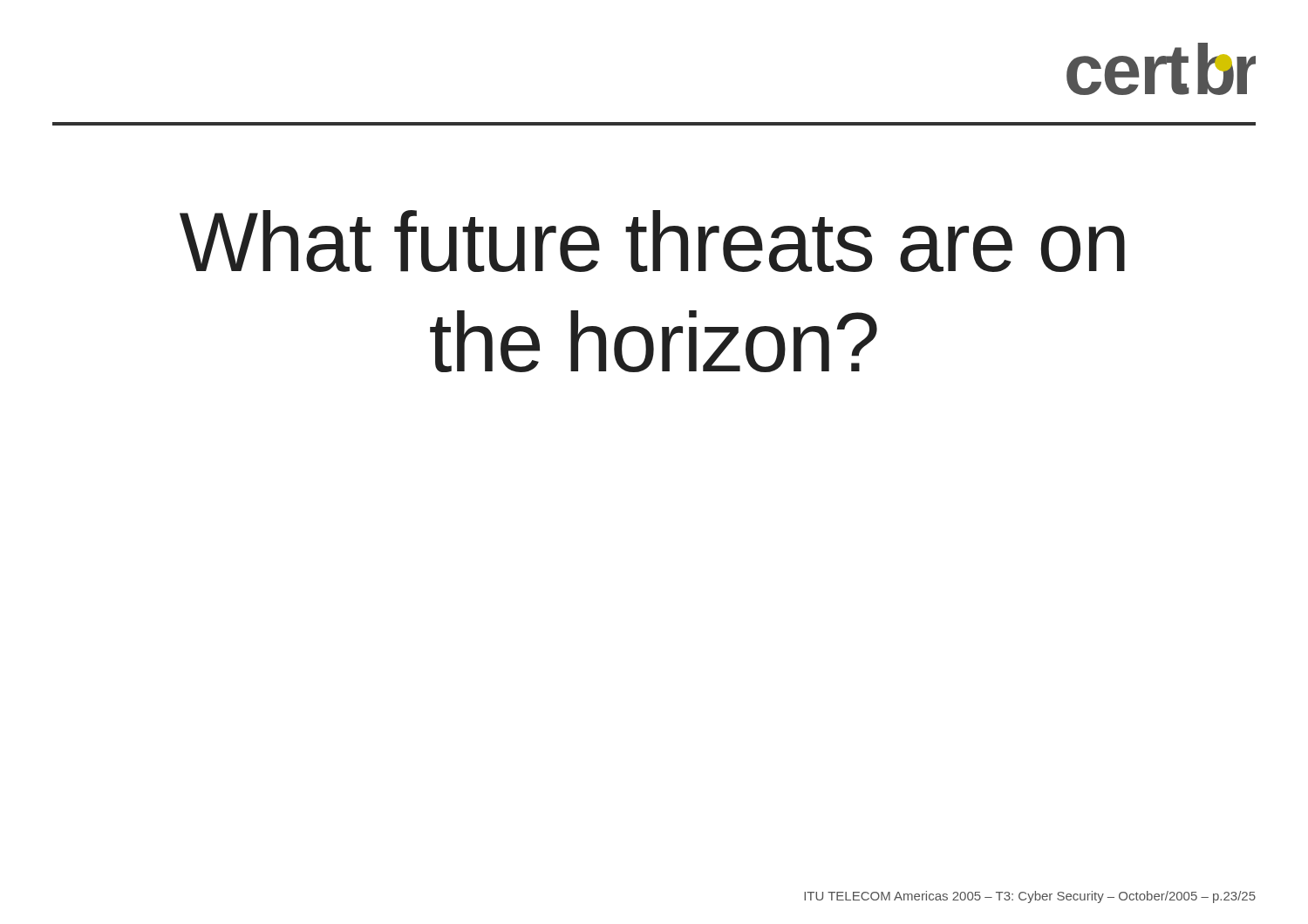Image resolution: width=1308 pixels, height=924 pixels.
Task: Locate the block starting "What future threats are onthe horizon?"
Action: click(654, 292)
